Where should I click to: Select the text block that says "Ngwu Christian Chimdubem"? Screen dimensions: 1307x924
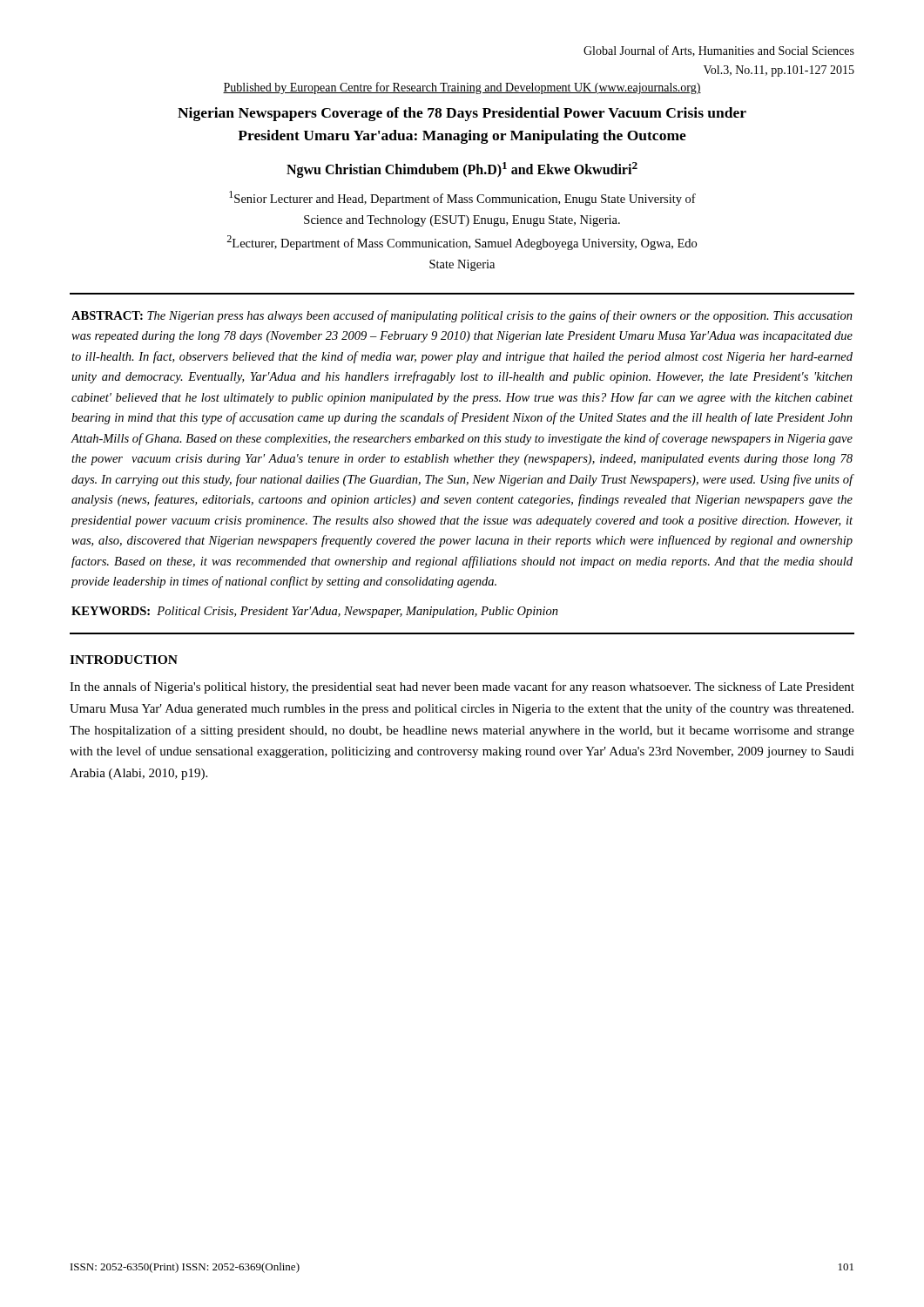click(x=462, y=168)
